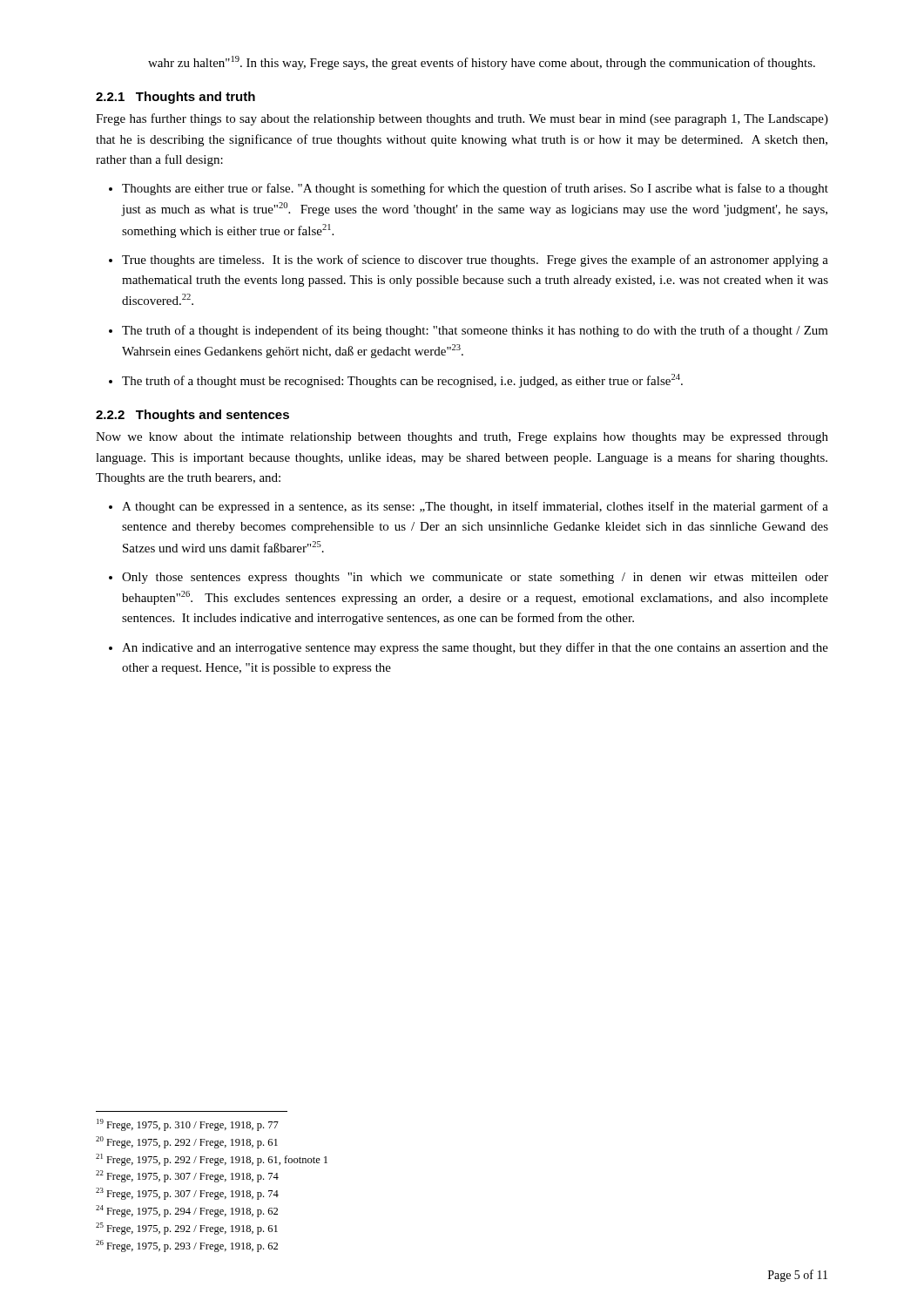Select the footnote containing "23 Frege, 1975, p. 307"
Image resolution: width=924 pixels, height=1307 pixels.
tap(187, 1194)
